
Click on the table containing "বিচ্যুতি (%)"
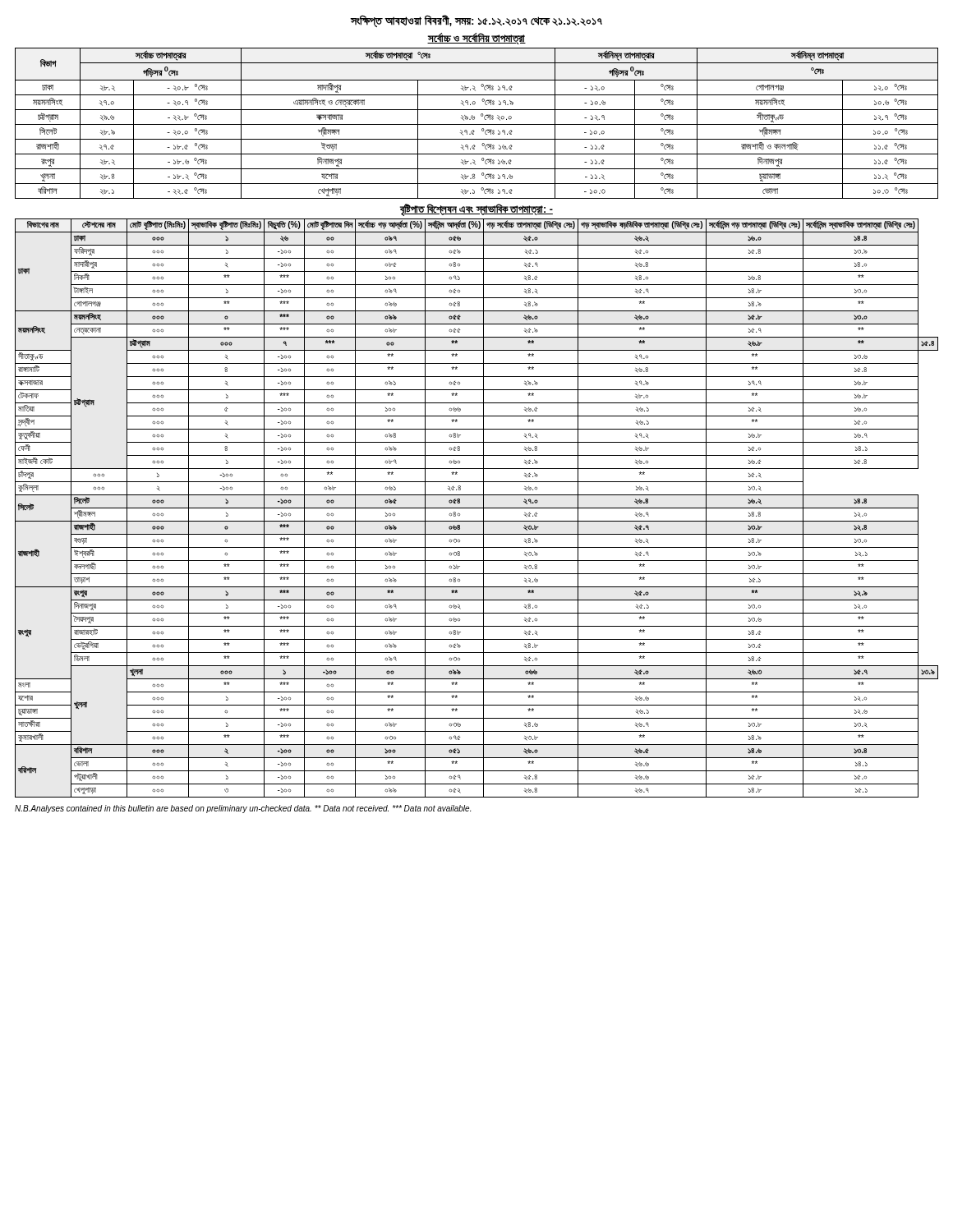coord(476,508)
